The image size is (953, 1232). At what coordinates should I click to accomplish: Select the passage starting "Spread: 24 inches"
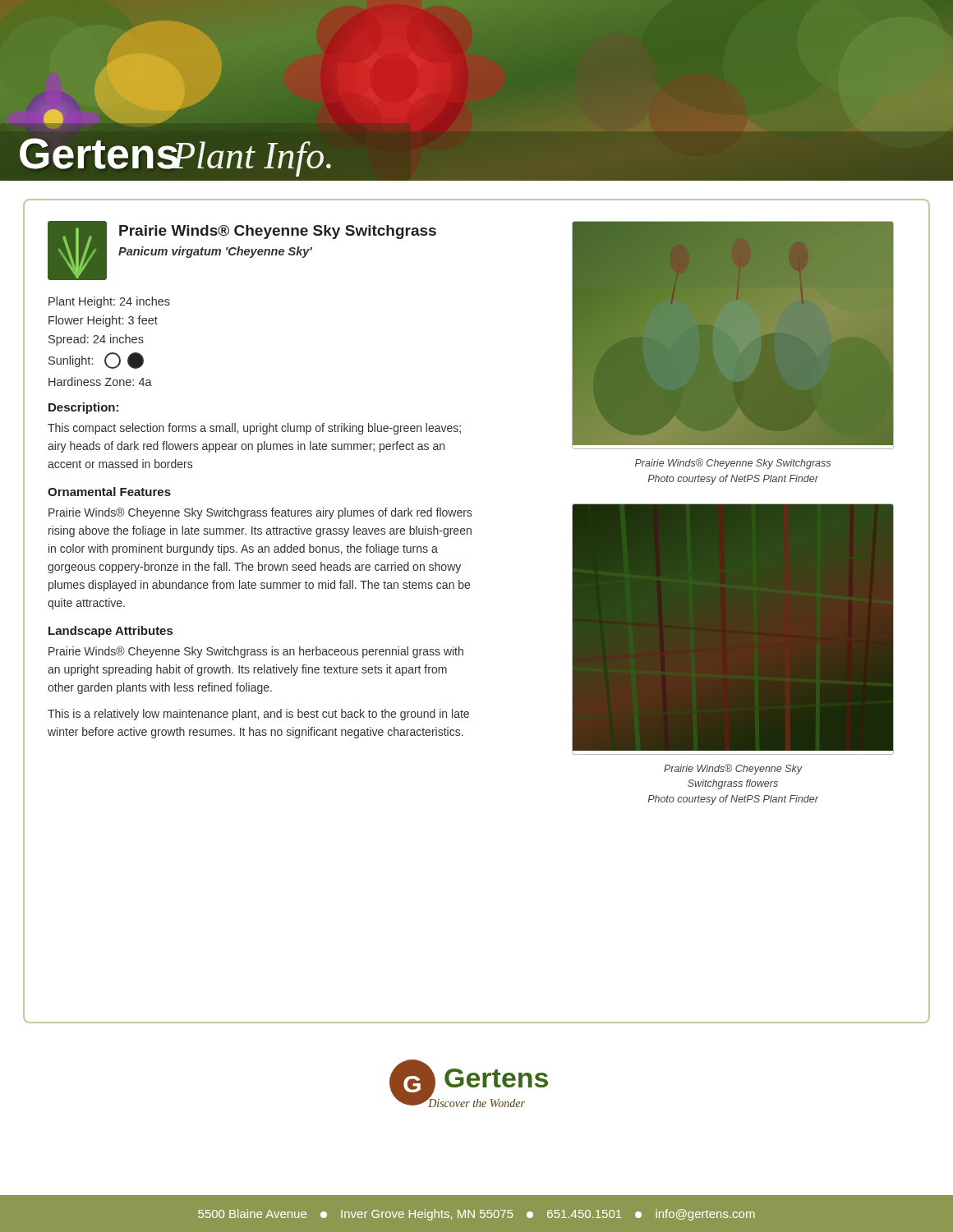click(x=96, y=339)
